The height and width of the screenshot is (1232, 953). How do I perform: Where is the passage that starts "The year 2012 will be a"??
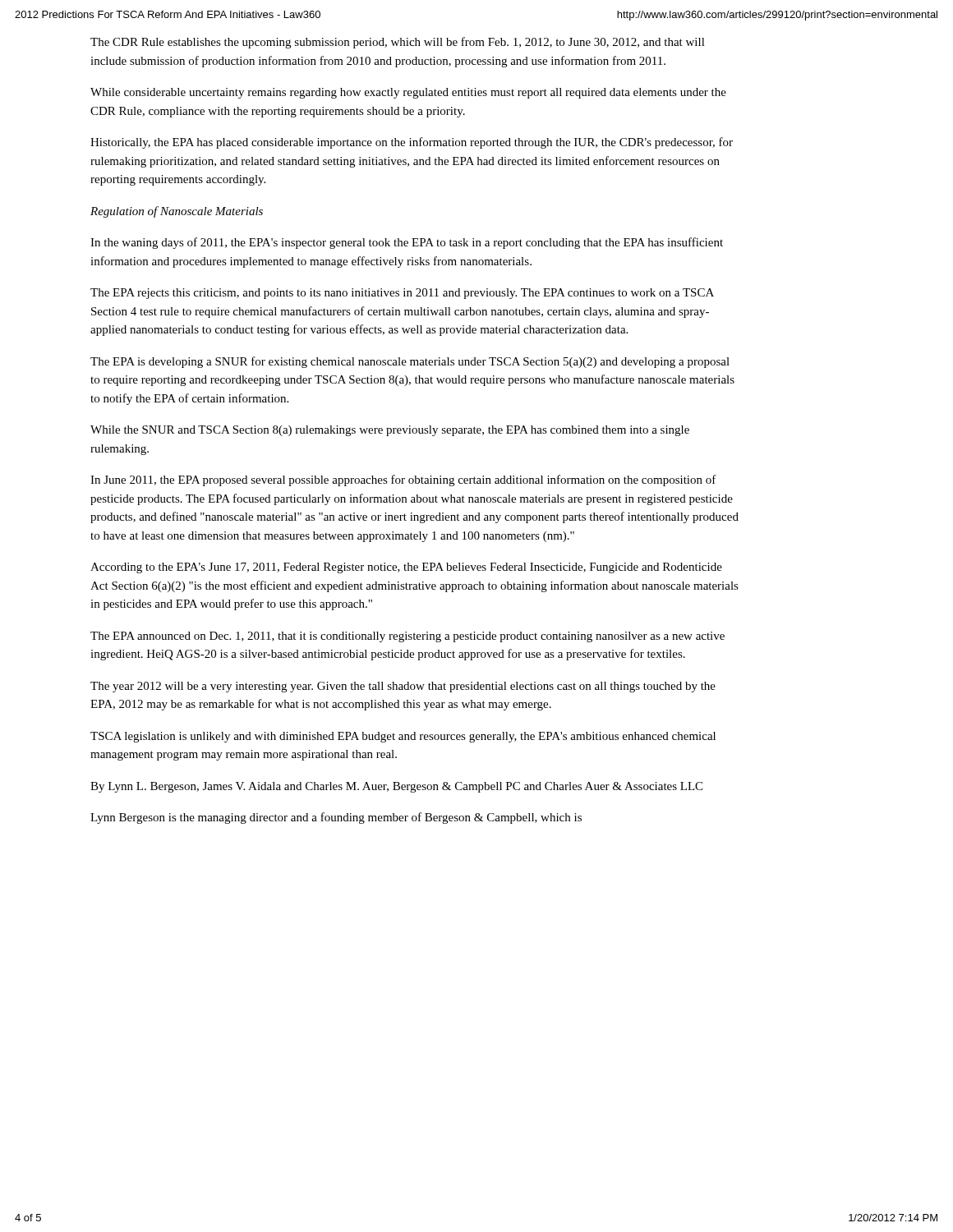(403, 695)
